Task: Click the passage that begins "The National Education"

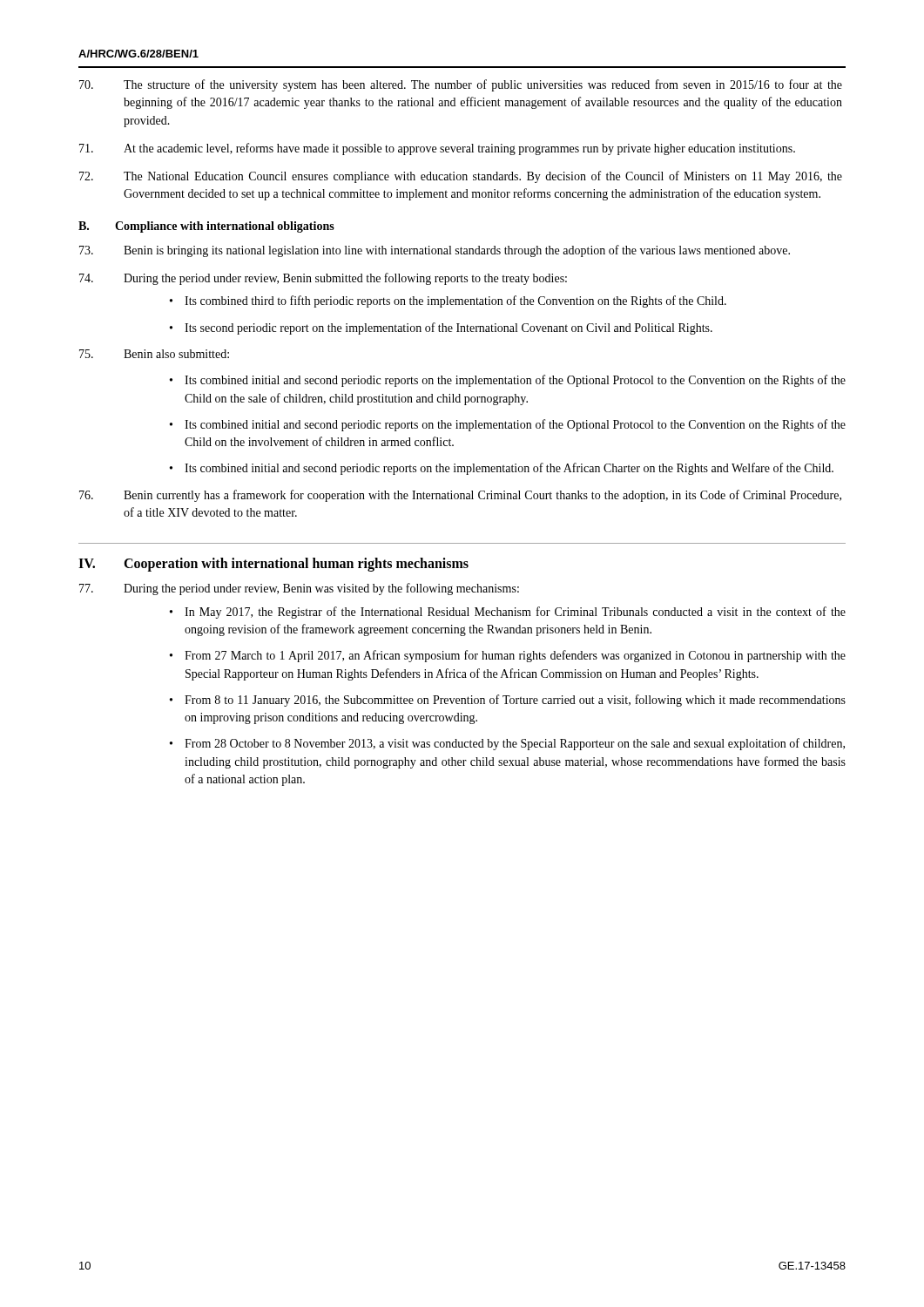Action: pyautogui.click(x=460, y=186)
